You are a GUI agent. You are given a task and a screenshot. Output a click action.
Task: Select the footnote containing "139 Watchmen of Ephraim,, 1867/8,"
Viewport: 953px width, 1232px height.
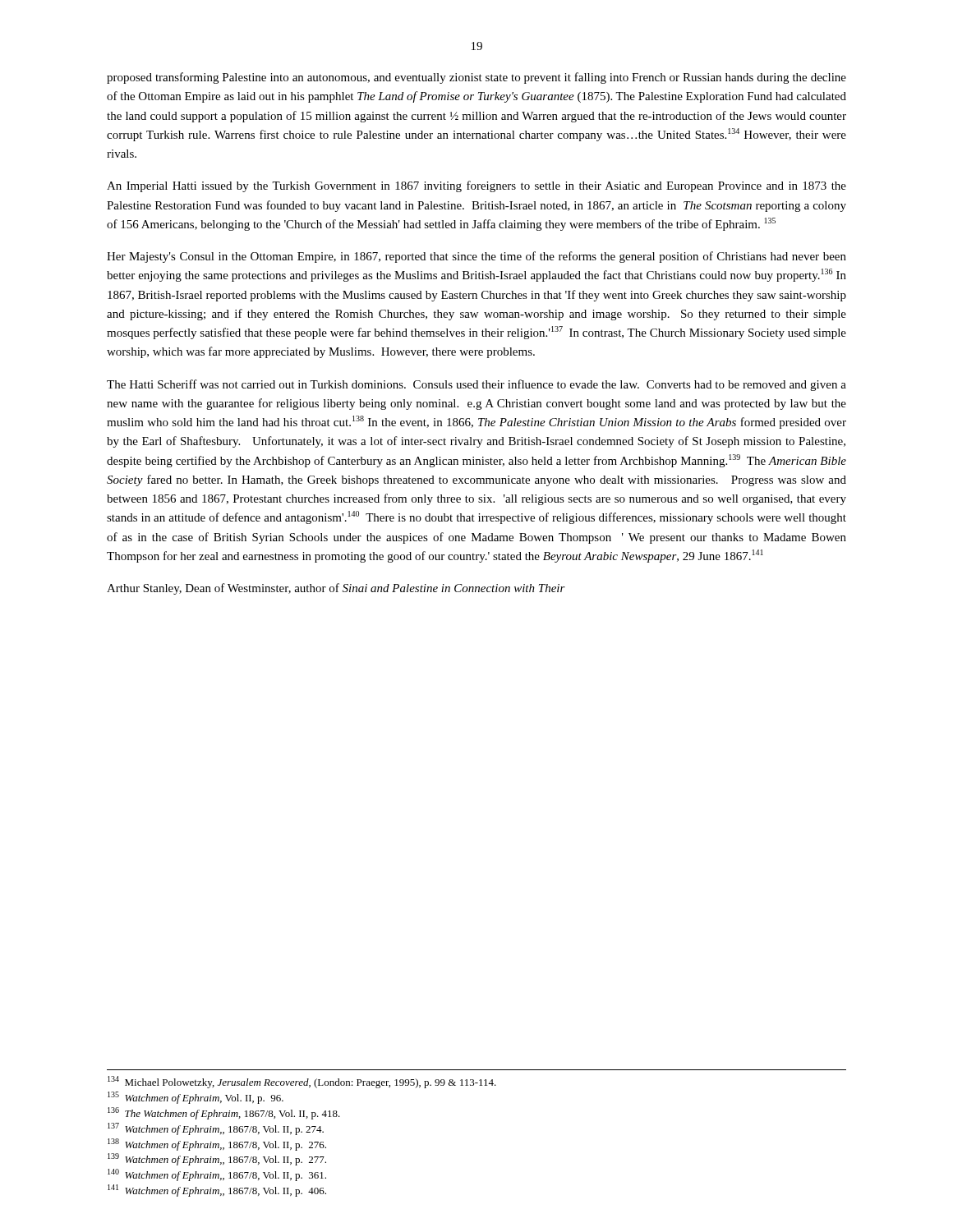point(217,1159)
